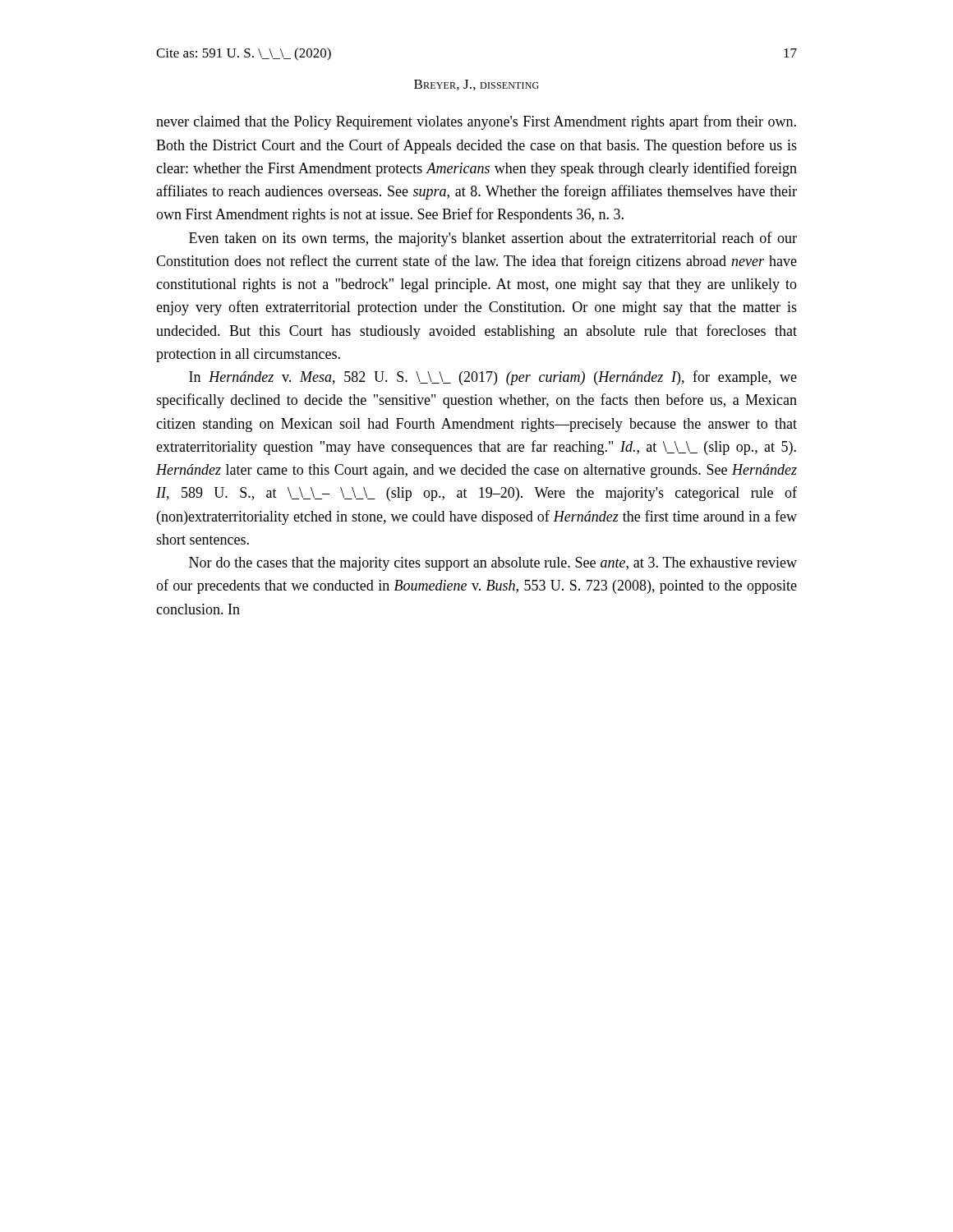Navigate to the text block starting "Breyer, J., dissenting"
The width and height of the screenshot is (953, 1232).
click(x=476, y=84)
